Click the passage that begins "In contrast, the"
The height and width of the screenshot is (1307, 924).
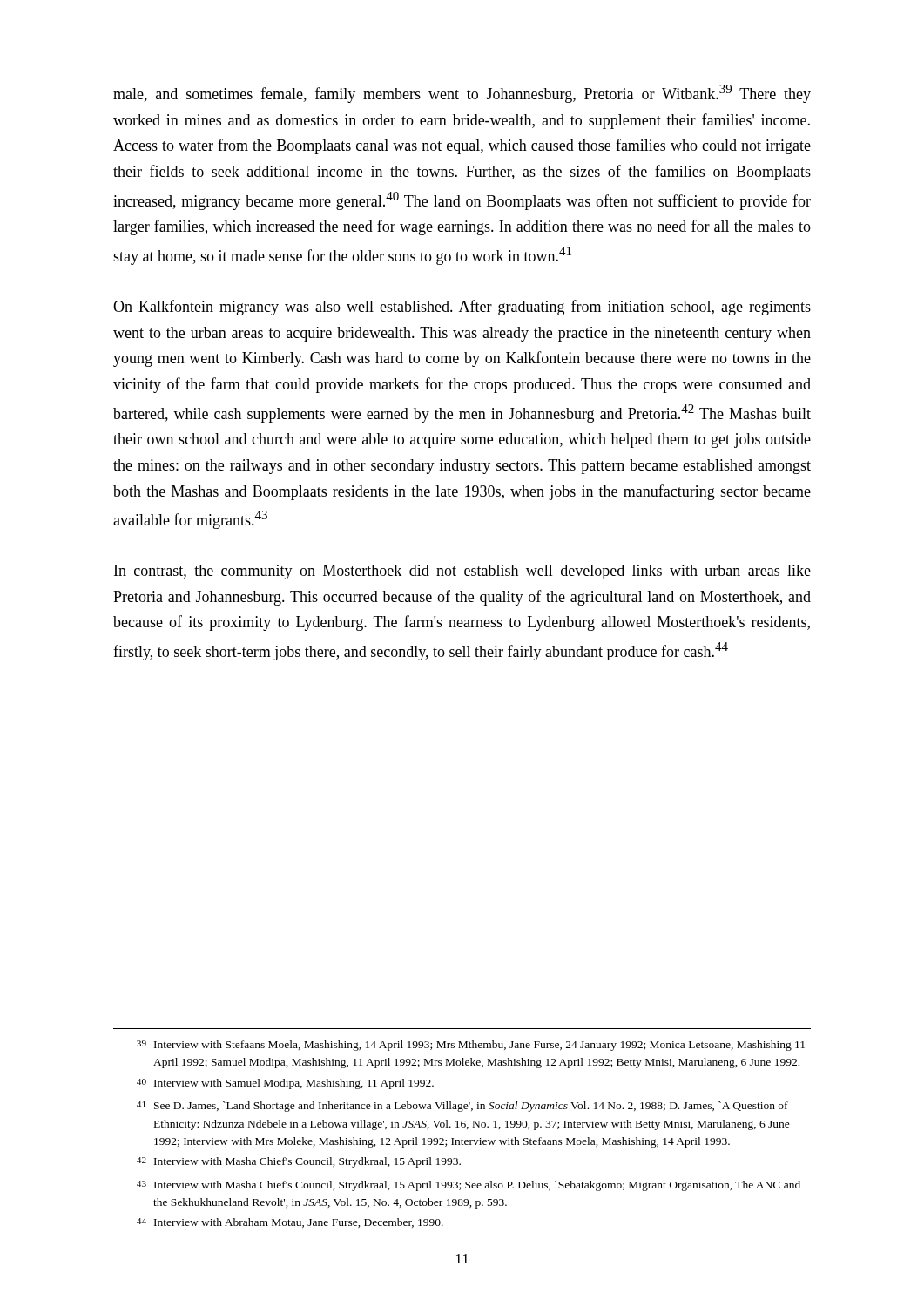(x=462, y=611)
